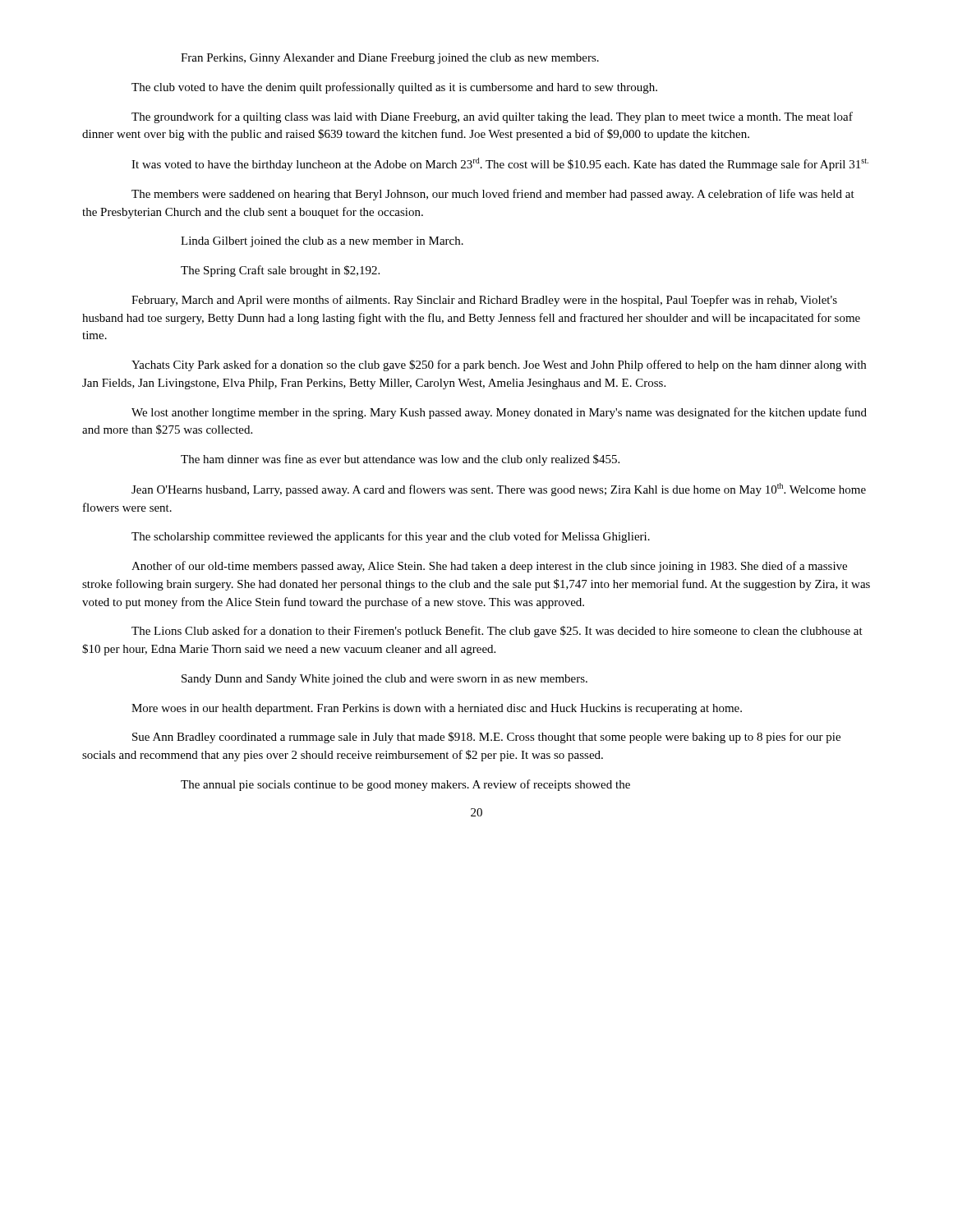Locate the text starting "The club voted to have the denim quilt"
This screenshot has height=1232, width=953.
click(x=395, y=87)
